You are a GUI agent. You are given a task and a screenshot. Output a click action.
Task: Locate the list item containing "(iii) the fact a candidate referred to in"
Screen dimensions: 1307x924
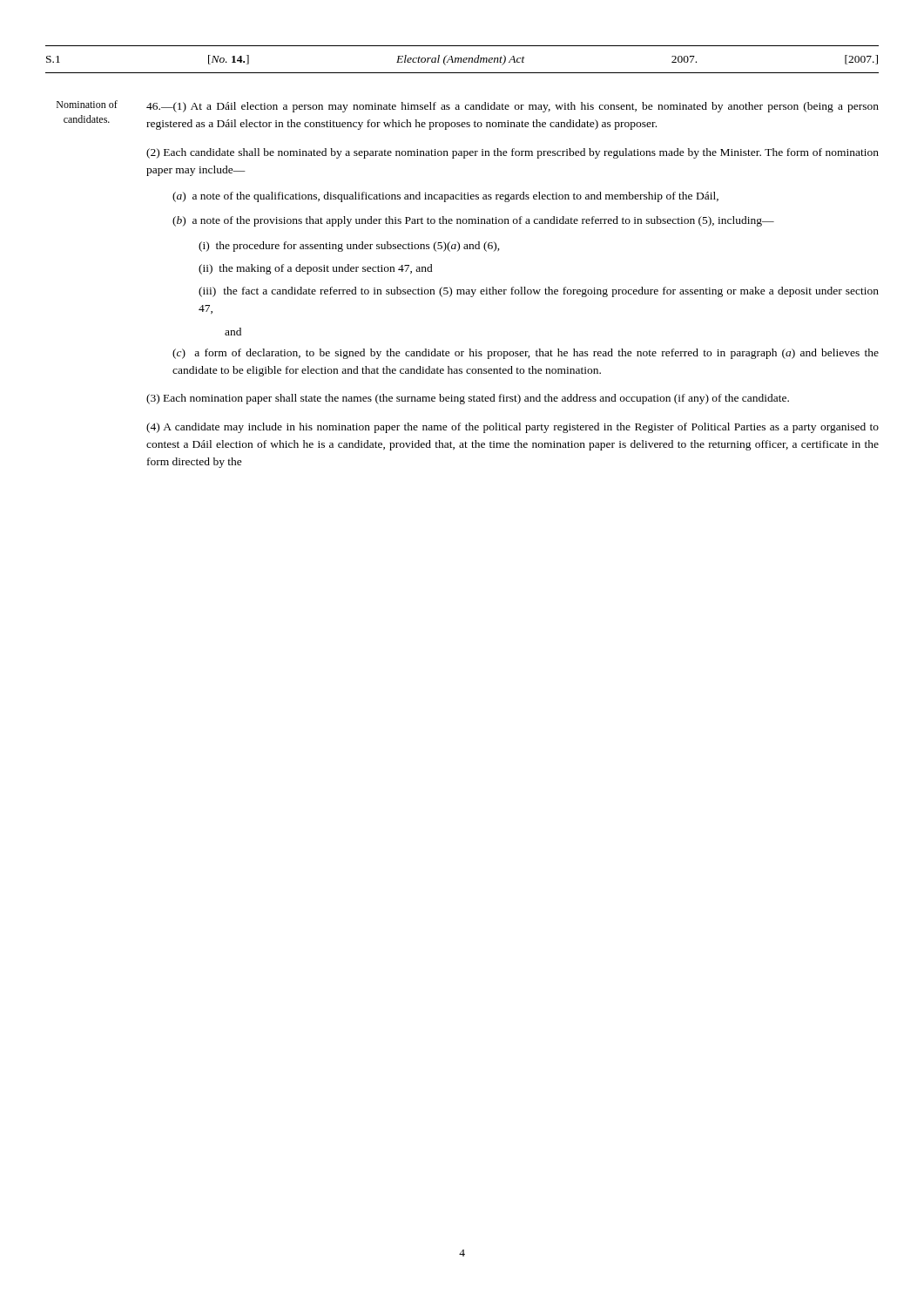pyautogui.click(x=539, y=299)
